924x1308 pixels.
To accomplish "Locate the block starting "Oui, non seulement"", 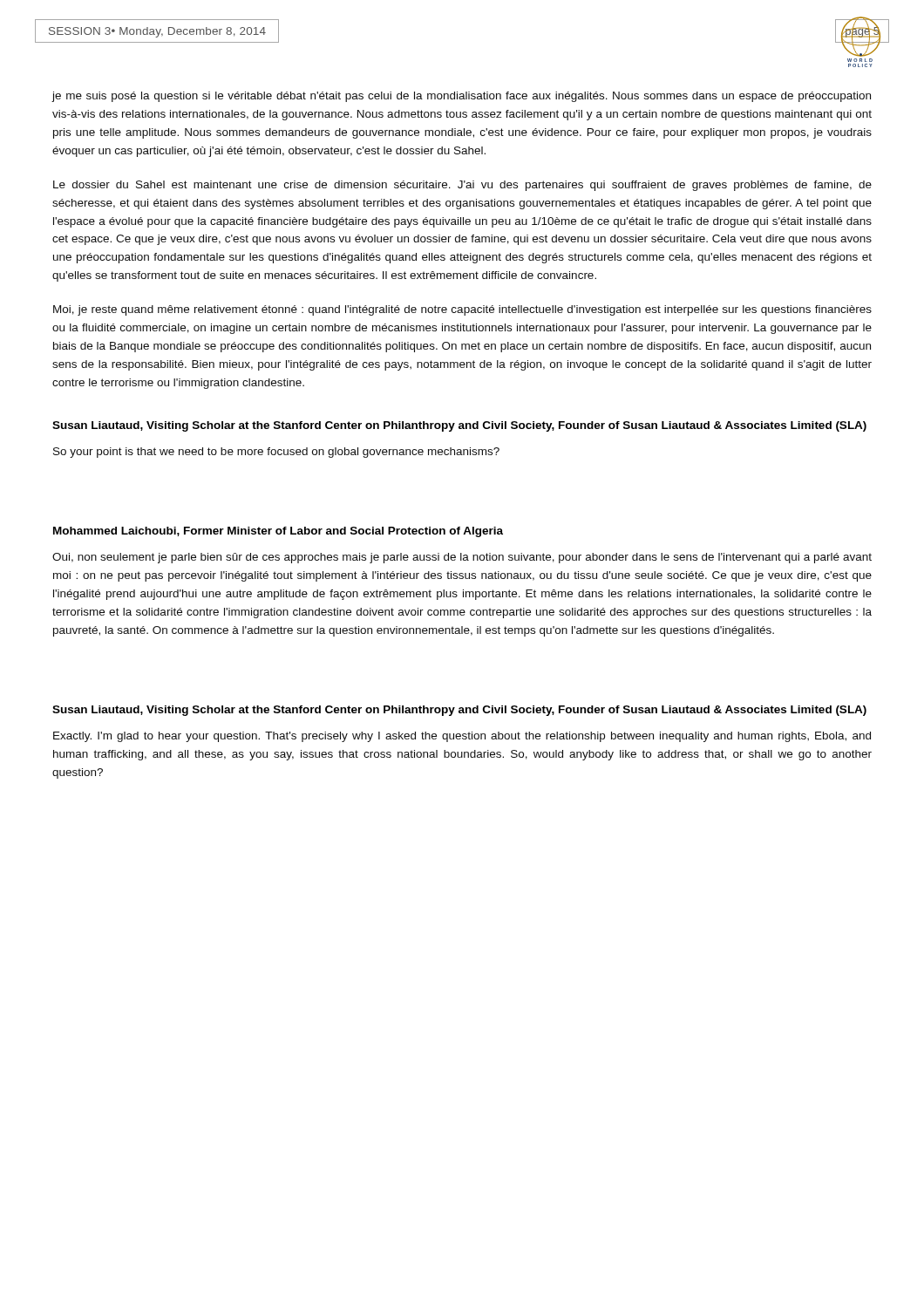I will point(462,593).
